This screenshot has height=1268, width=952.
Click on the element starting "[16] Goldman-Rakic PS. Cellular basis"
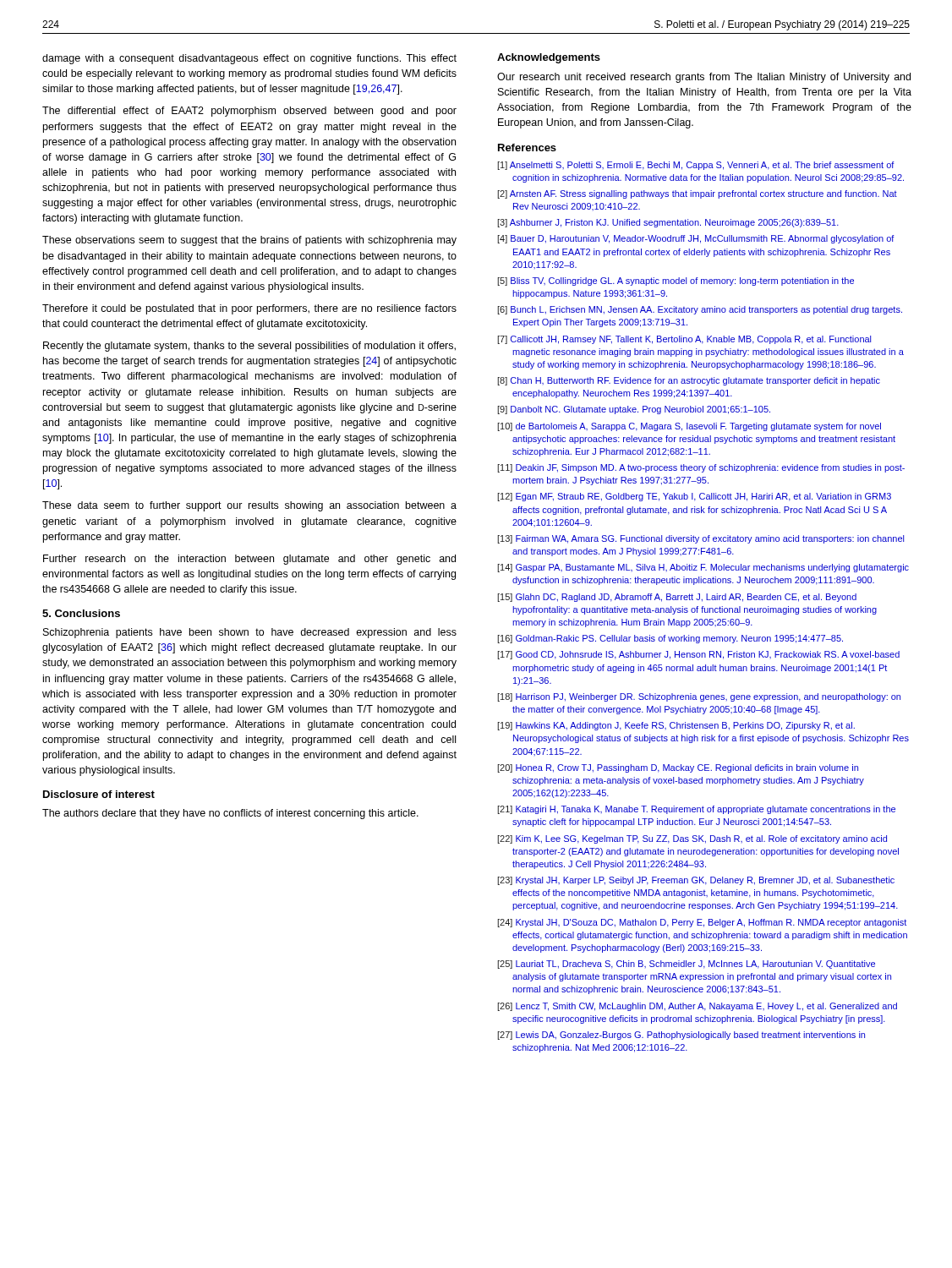pos(670,638)
